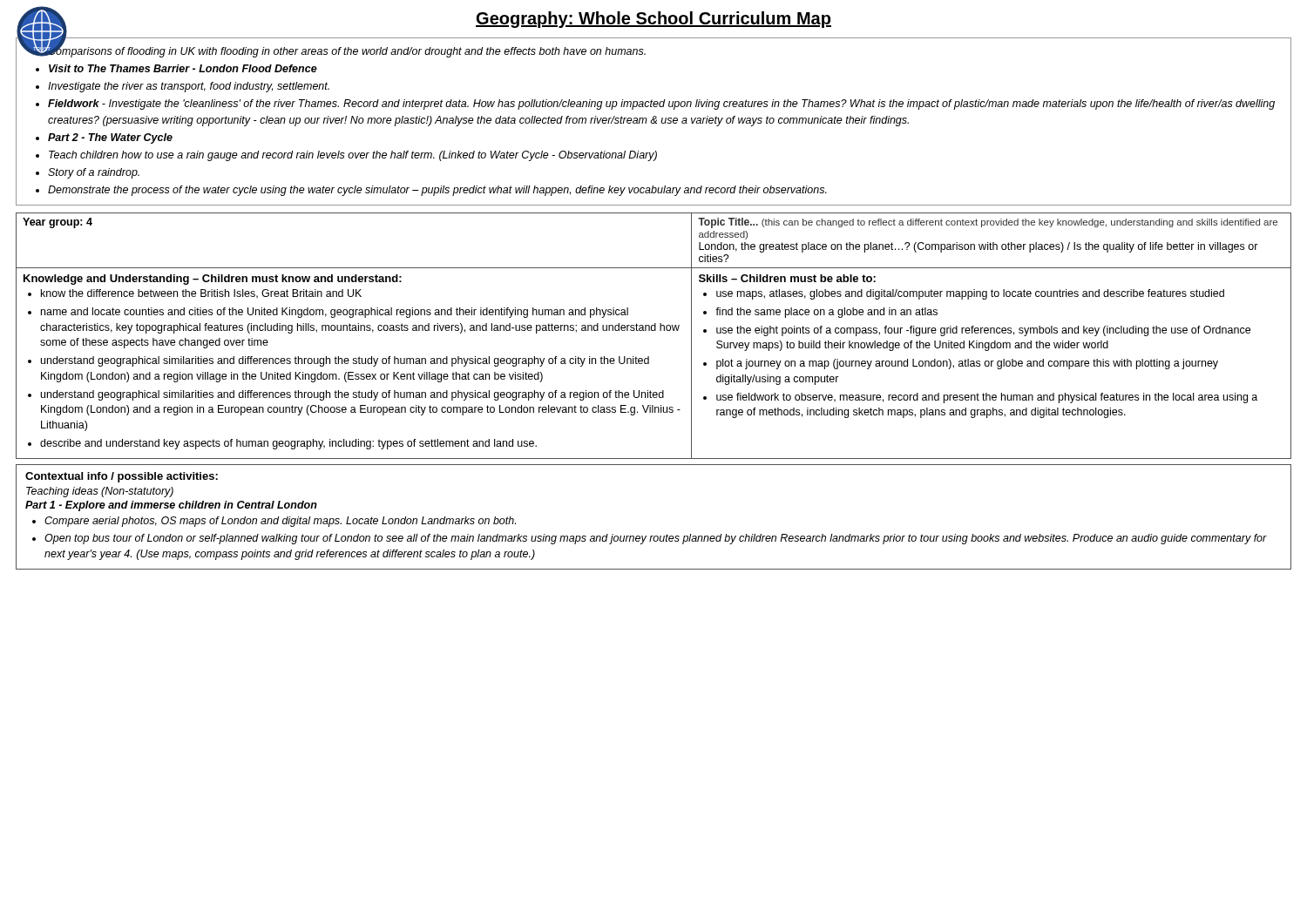The height and width of the screenshot is (924, 1307).
Task: Find the logo
Action: pos(42,31)
